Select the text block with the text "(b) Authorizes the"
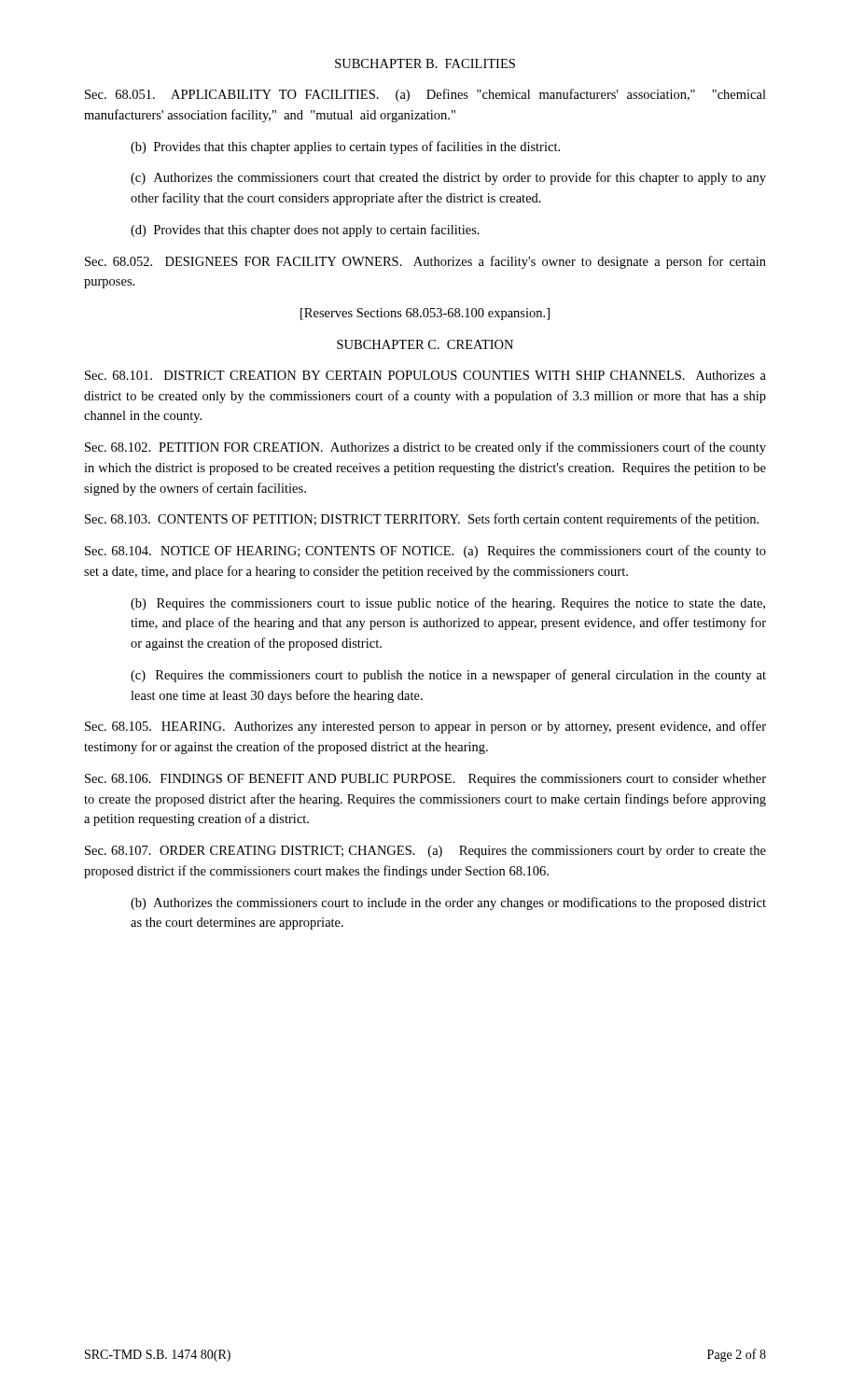Screen dimensions: 1400x850 448,912
